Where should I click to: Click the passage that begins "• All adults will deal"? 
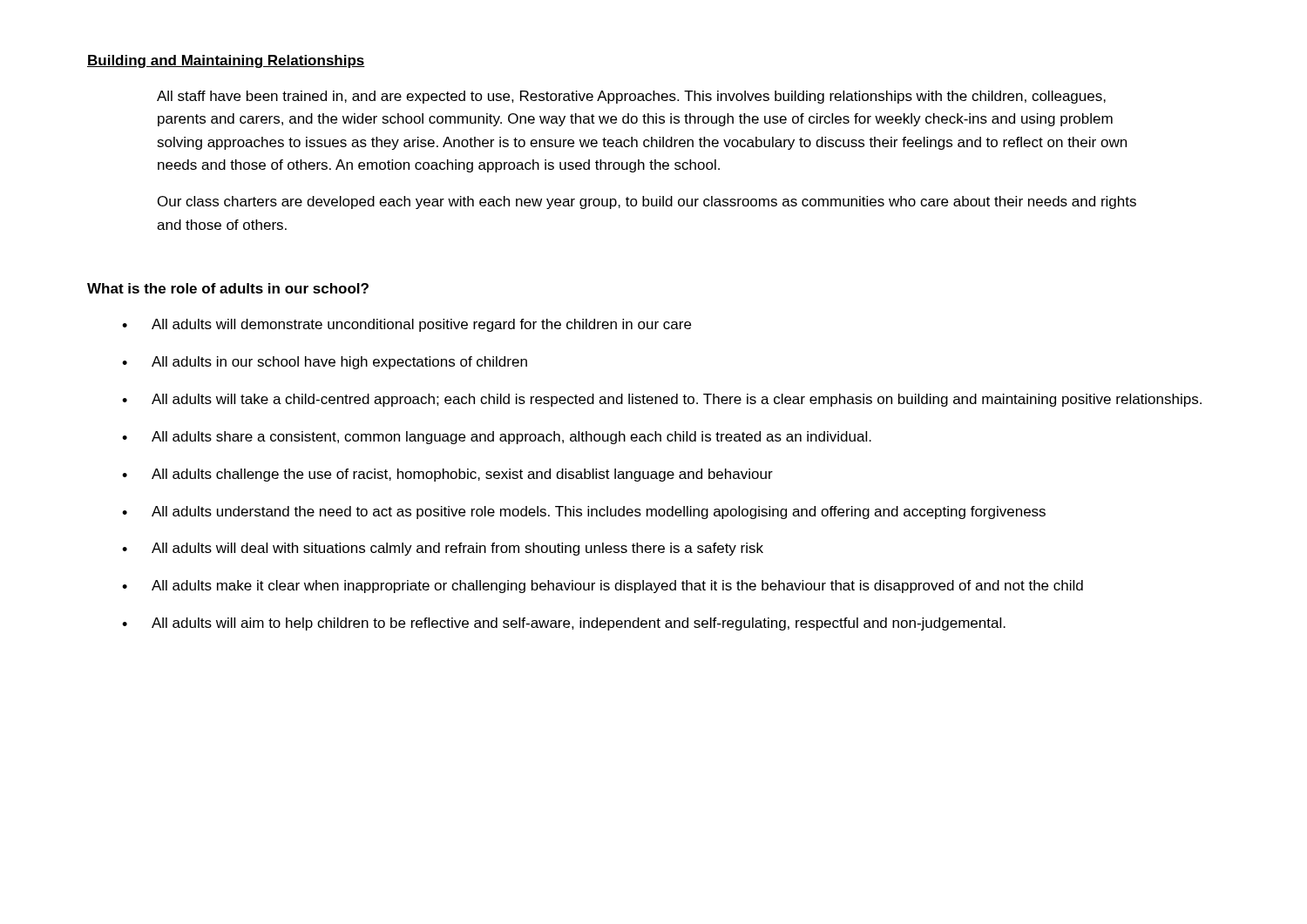pyautogui.click(x=667, y=550)
